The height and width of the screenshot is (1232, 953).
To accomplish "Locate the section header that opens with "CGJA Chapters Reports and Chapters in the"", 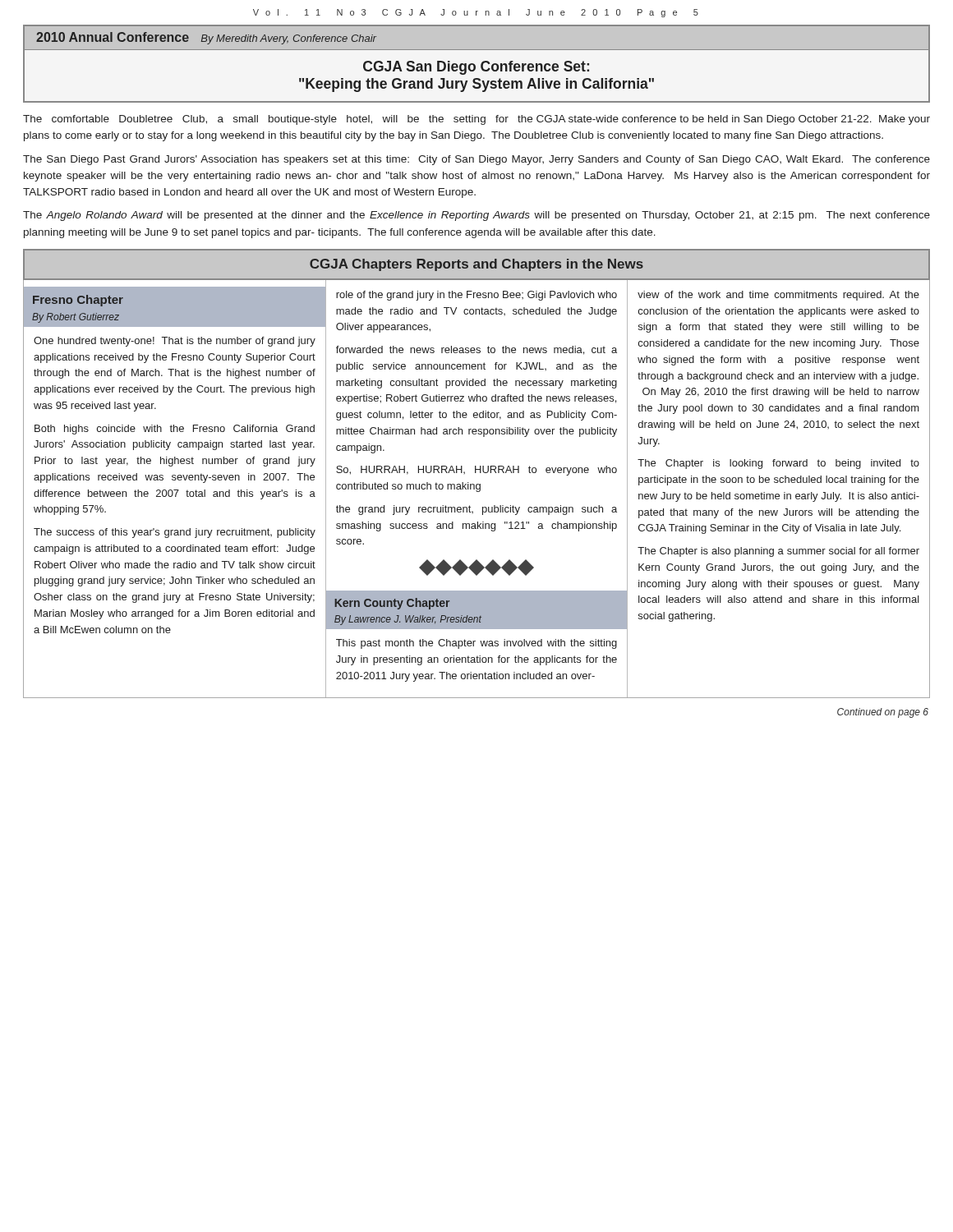I will pos(476,264).
